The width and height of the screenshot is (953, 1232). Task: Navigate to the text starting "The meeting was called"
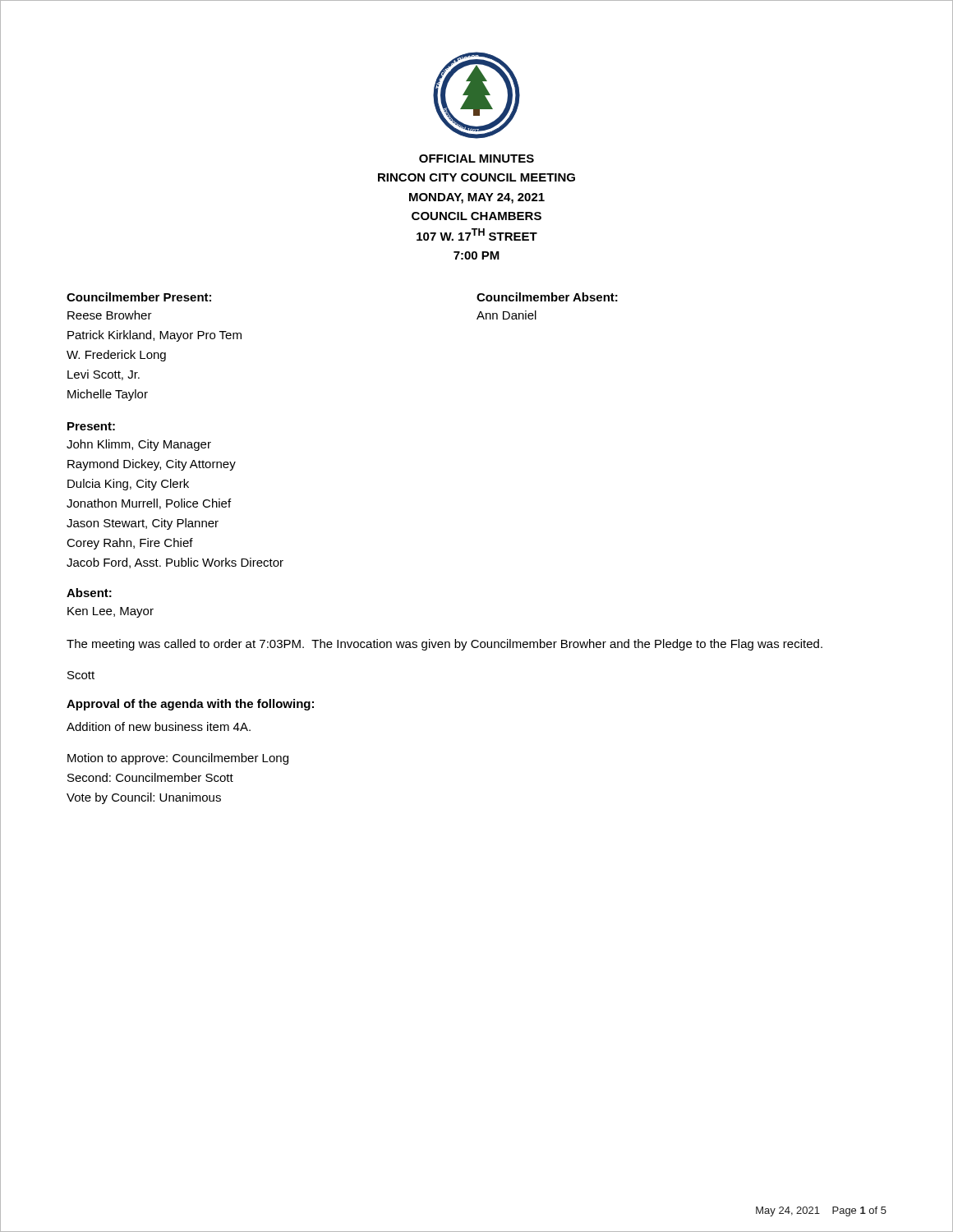pos(445,643)
